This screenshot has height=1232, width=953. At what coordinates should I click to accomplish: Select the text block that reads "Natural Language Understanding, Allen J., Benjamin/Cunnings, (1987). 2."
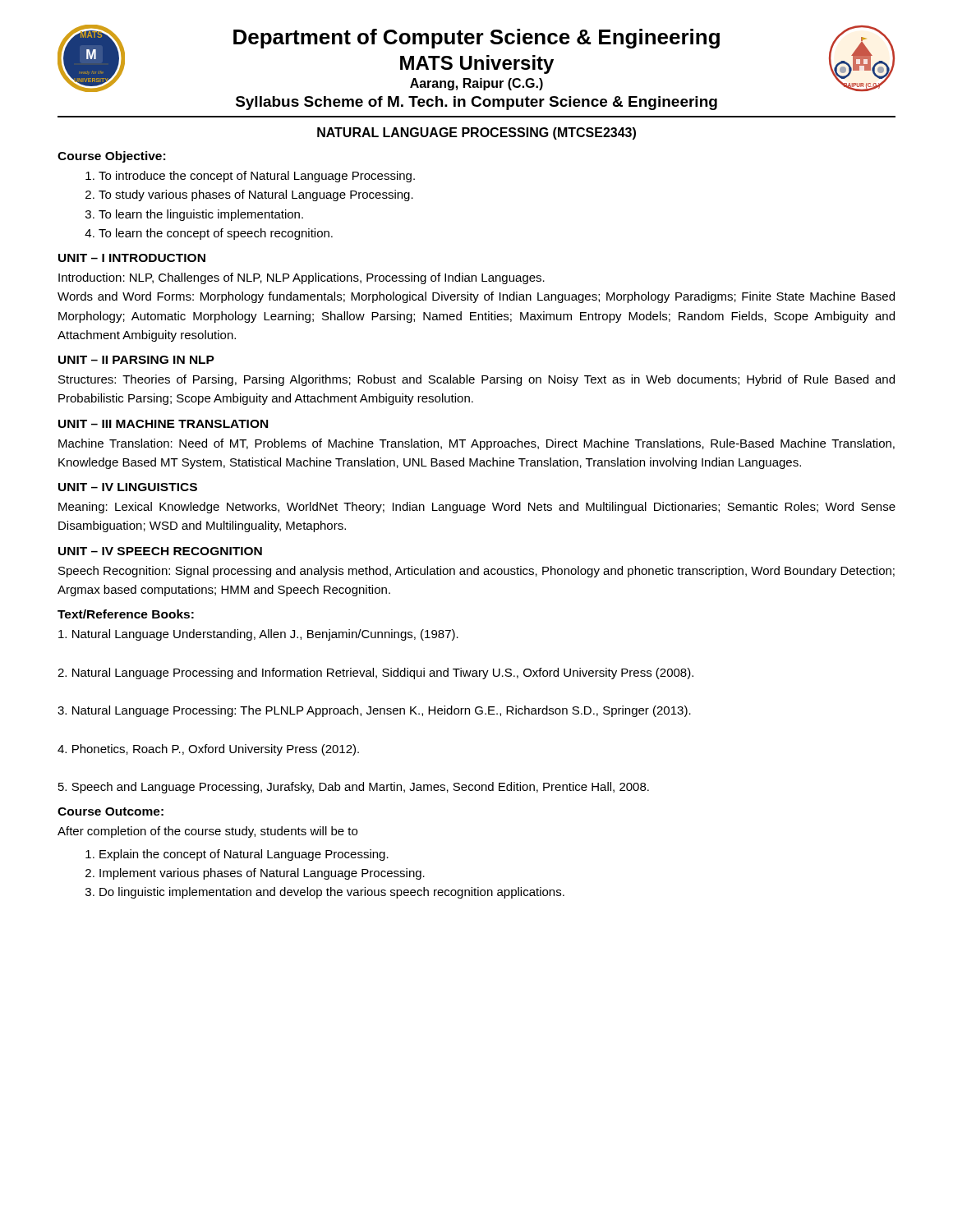(376, 710)
